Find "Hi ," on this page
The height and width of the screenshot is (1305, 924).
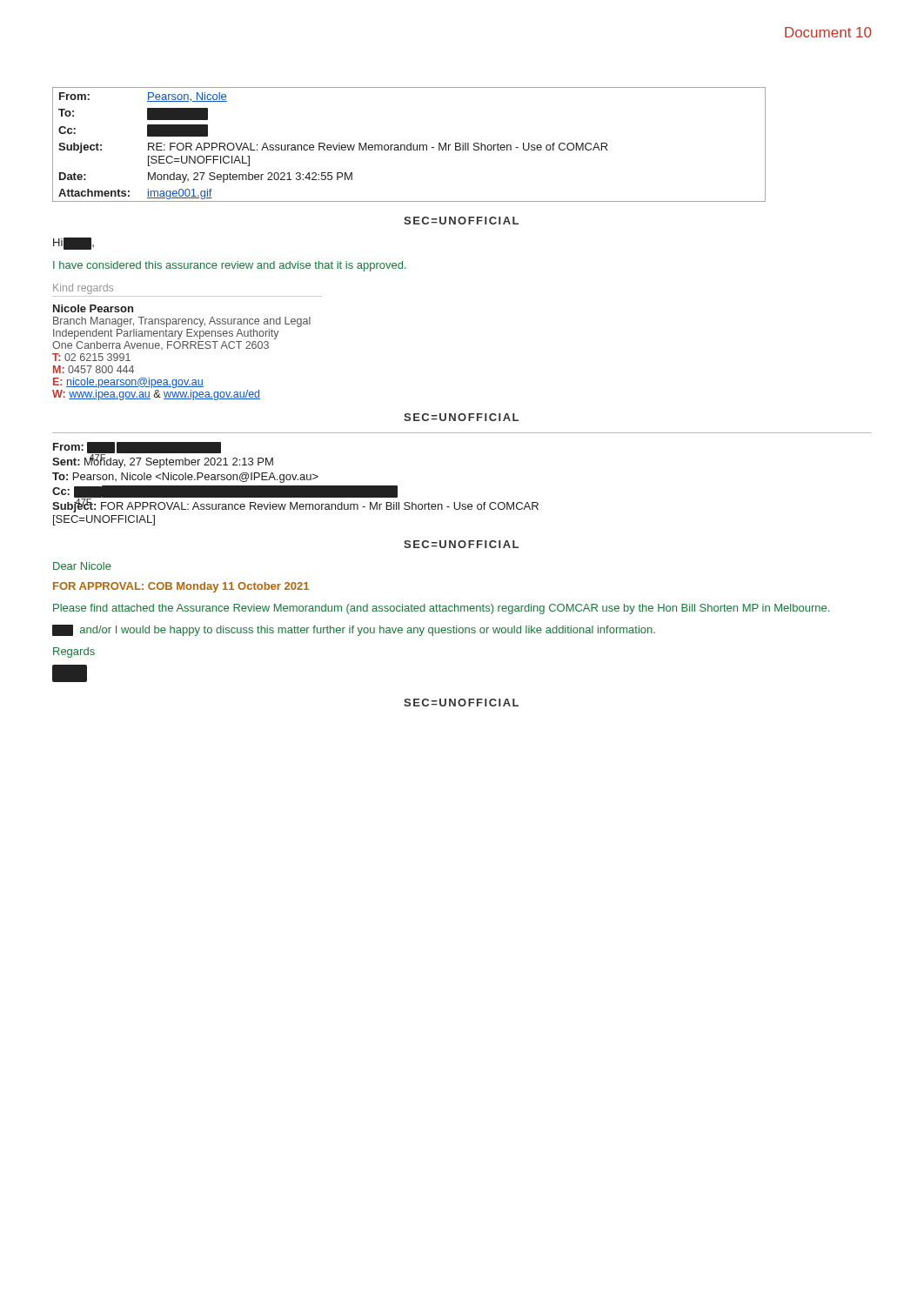click(73, 243)
